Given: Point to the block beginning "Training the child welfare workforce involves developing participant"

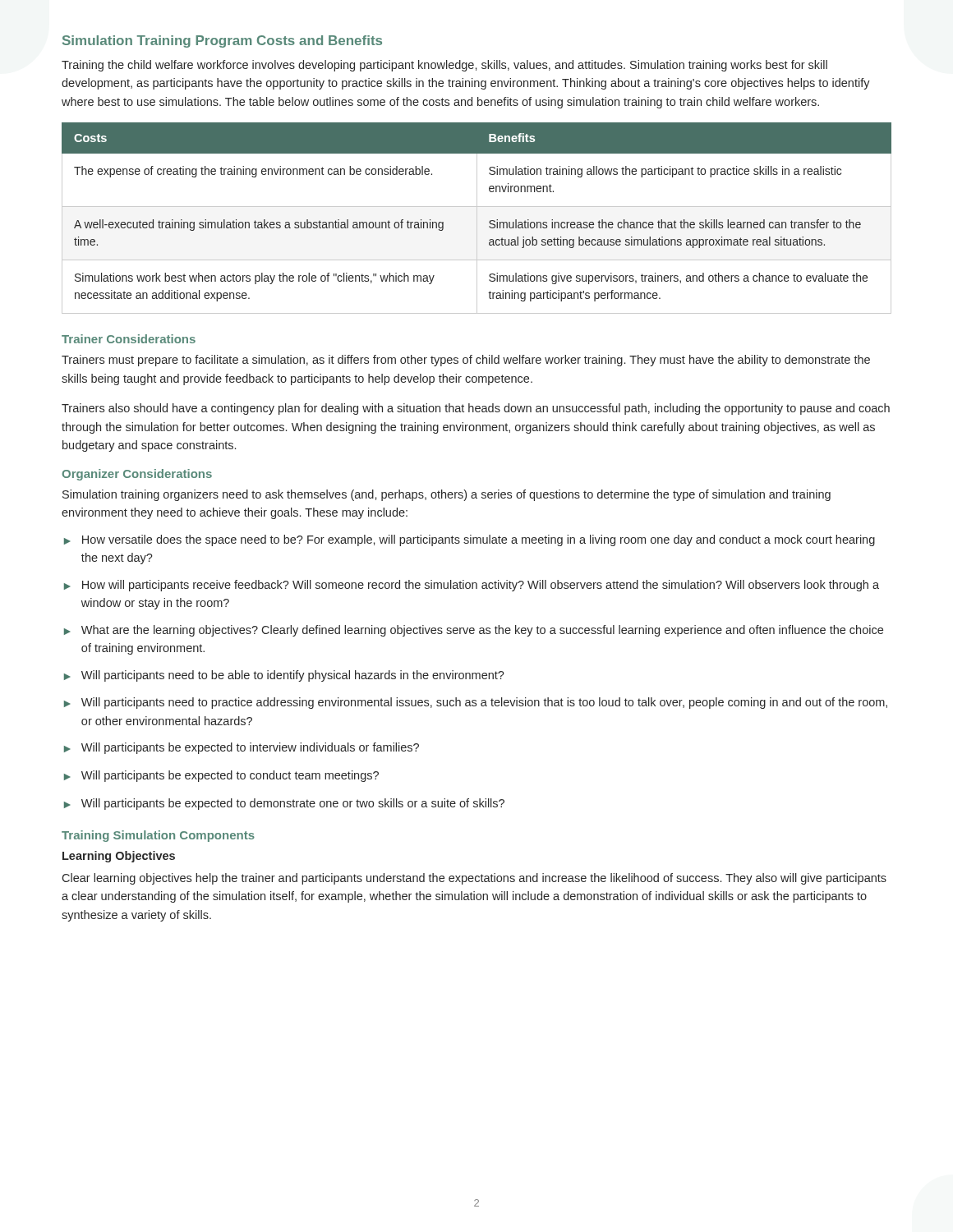Looking at the screenshot, I should (476, 84).
